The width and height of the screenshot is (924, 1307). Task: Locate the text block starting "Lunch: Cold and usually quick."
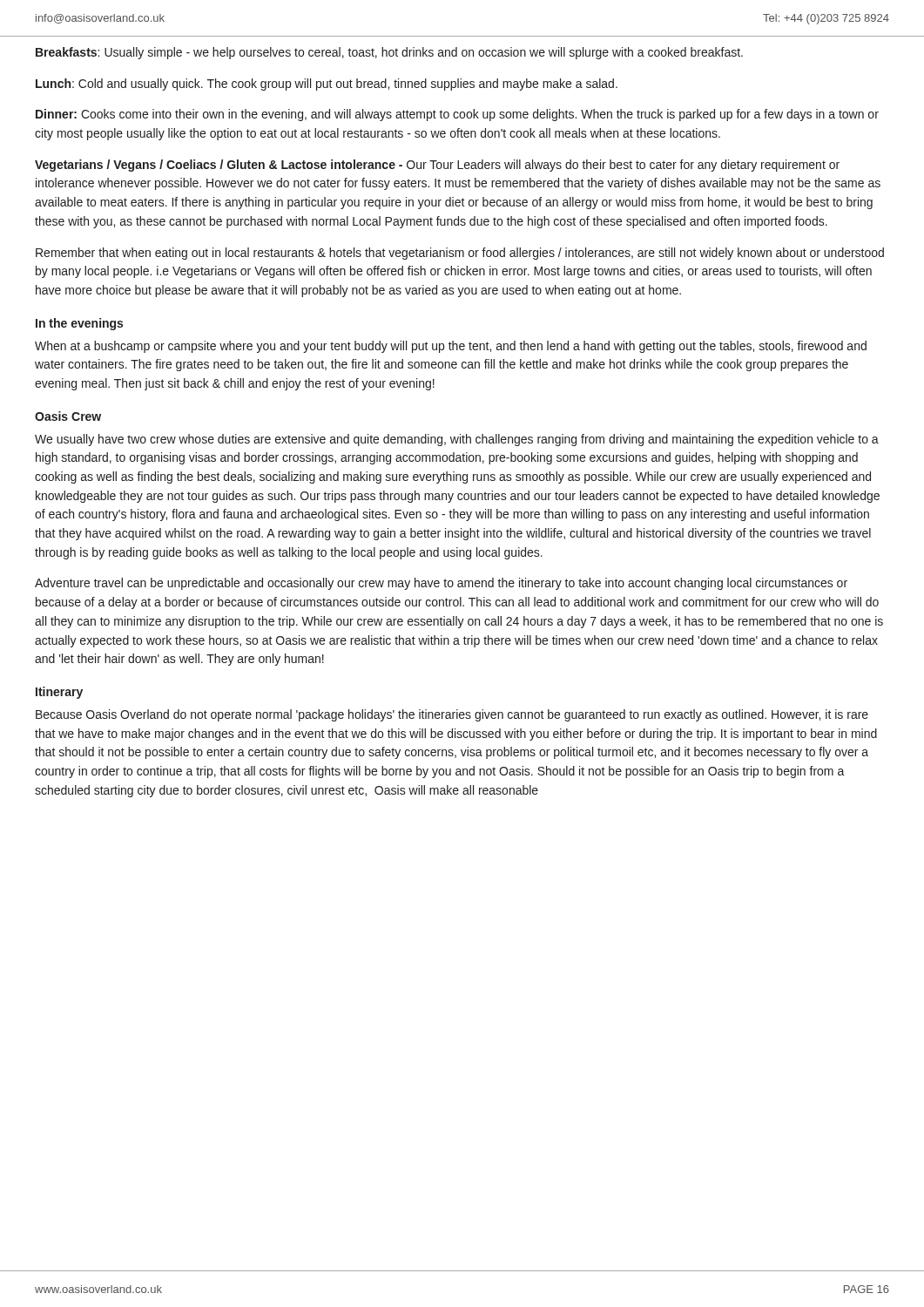click(326, 83)
